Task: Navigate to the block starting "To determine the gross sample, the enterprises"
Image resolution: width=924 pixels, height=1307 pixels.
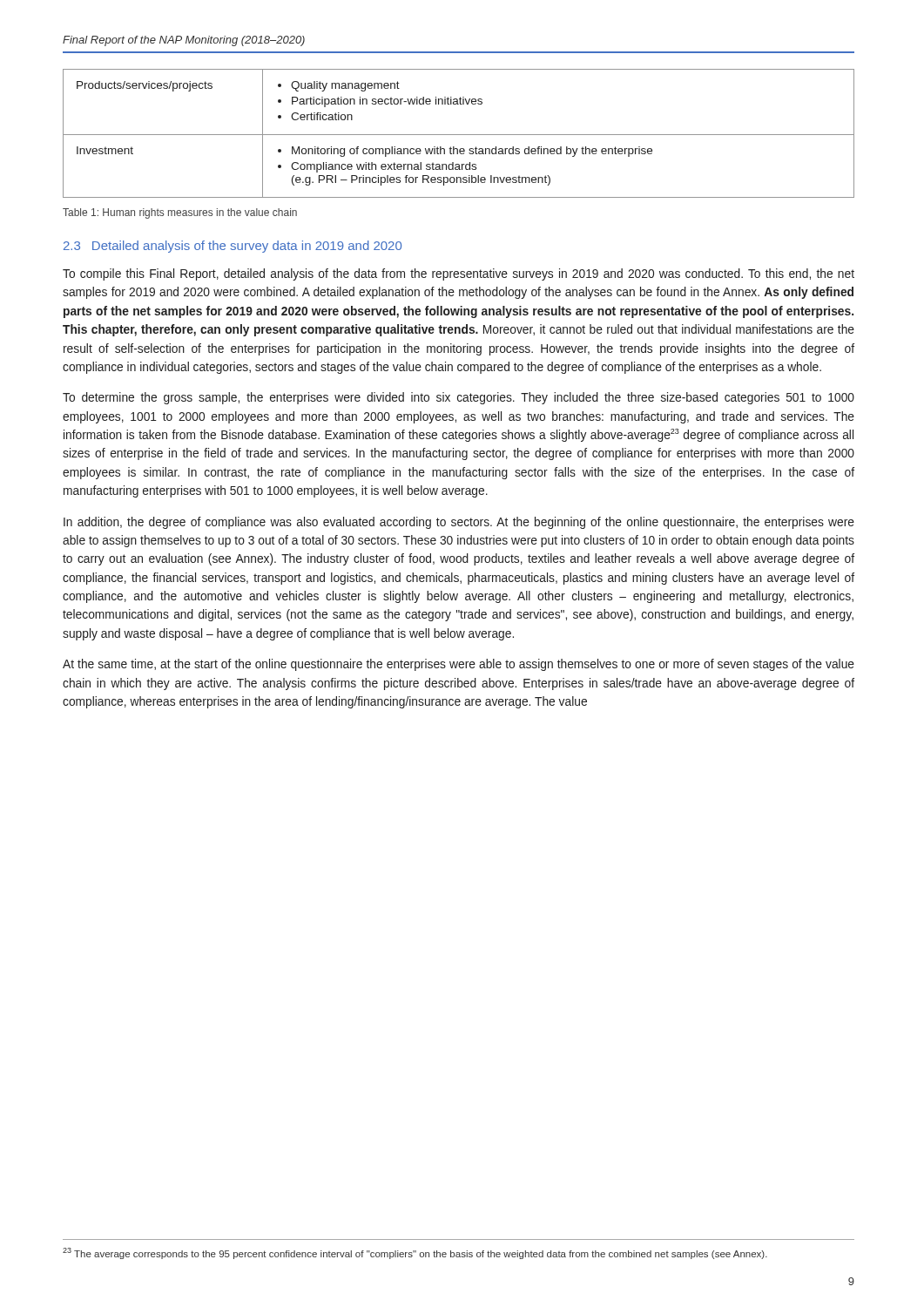Action: point(459,445)
